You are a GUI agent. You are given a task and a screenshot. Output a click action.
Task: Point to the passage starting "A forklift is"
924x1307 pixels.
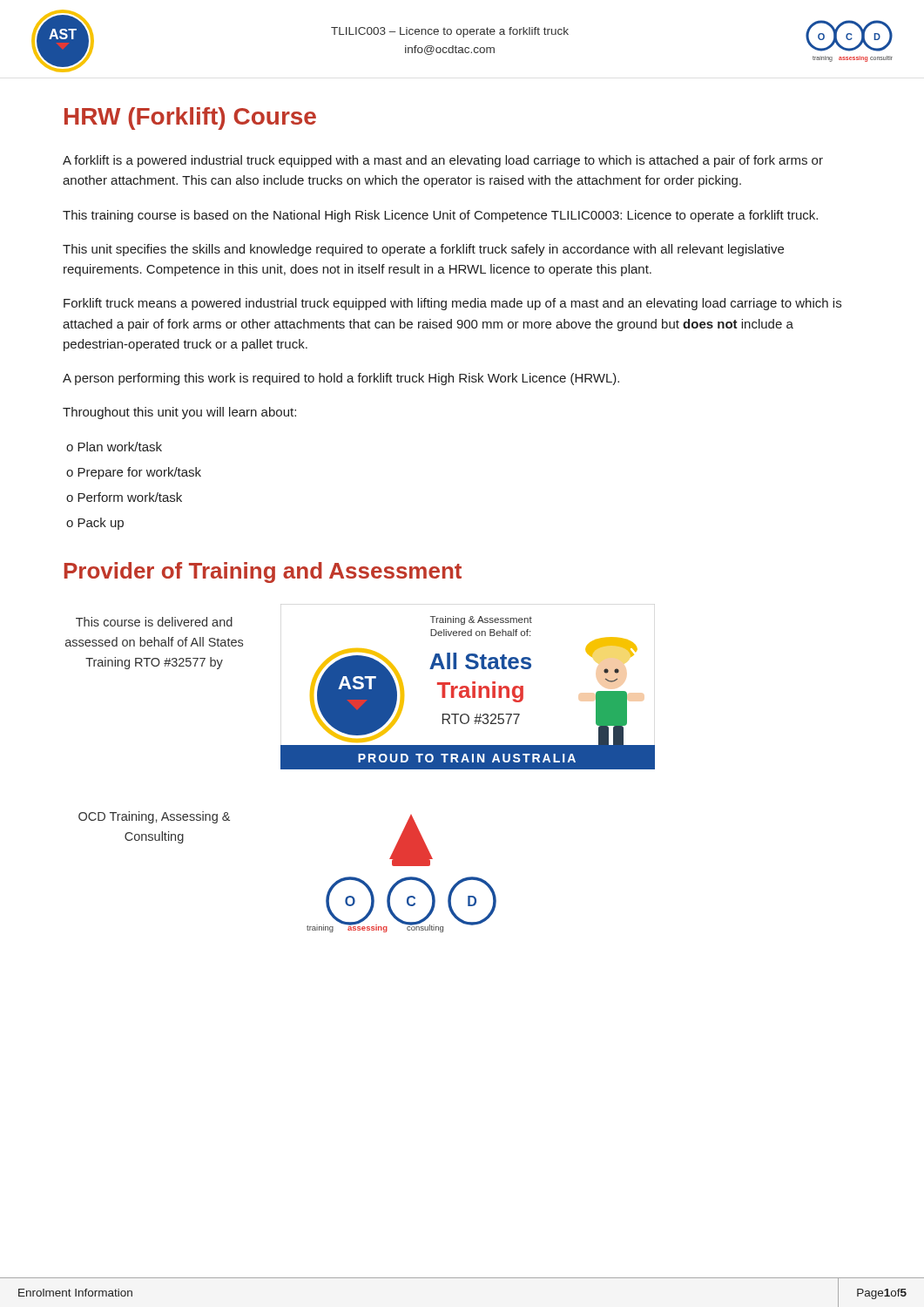[x=443, y=170]
